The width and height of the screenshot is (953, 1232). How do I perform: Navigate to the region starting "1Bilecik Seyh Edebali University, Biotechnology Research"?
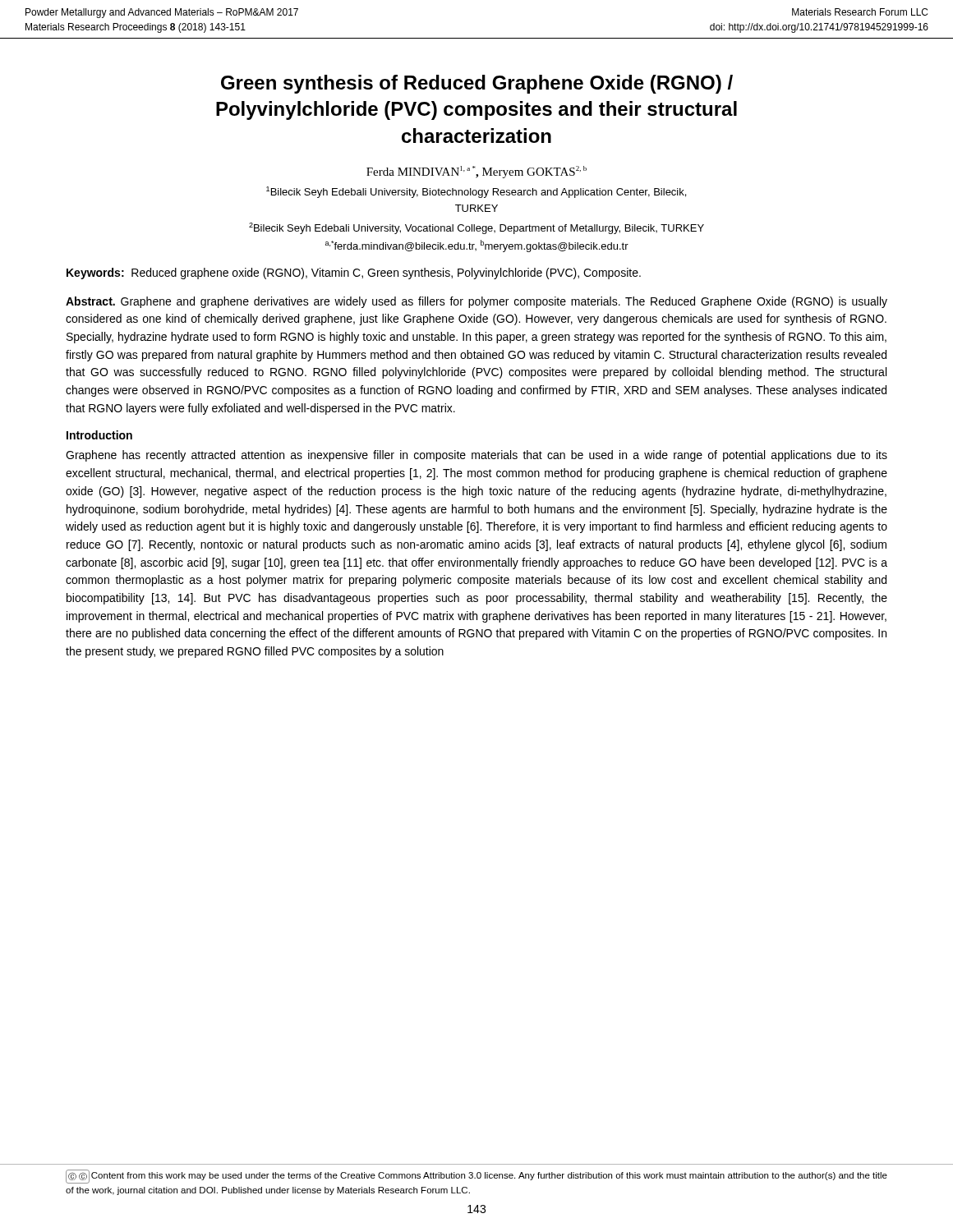pyautogui.click(x=476, y=200)
